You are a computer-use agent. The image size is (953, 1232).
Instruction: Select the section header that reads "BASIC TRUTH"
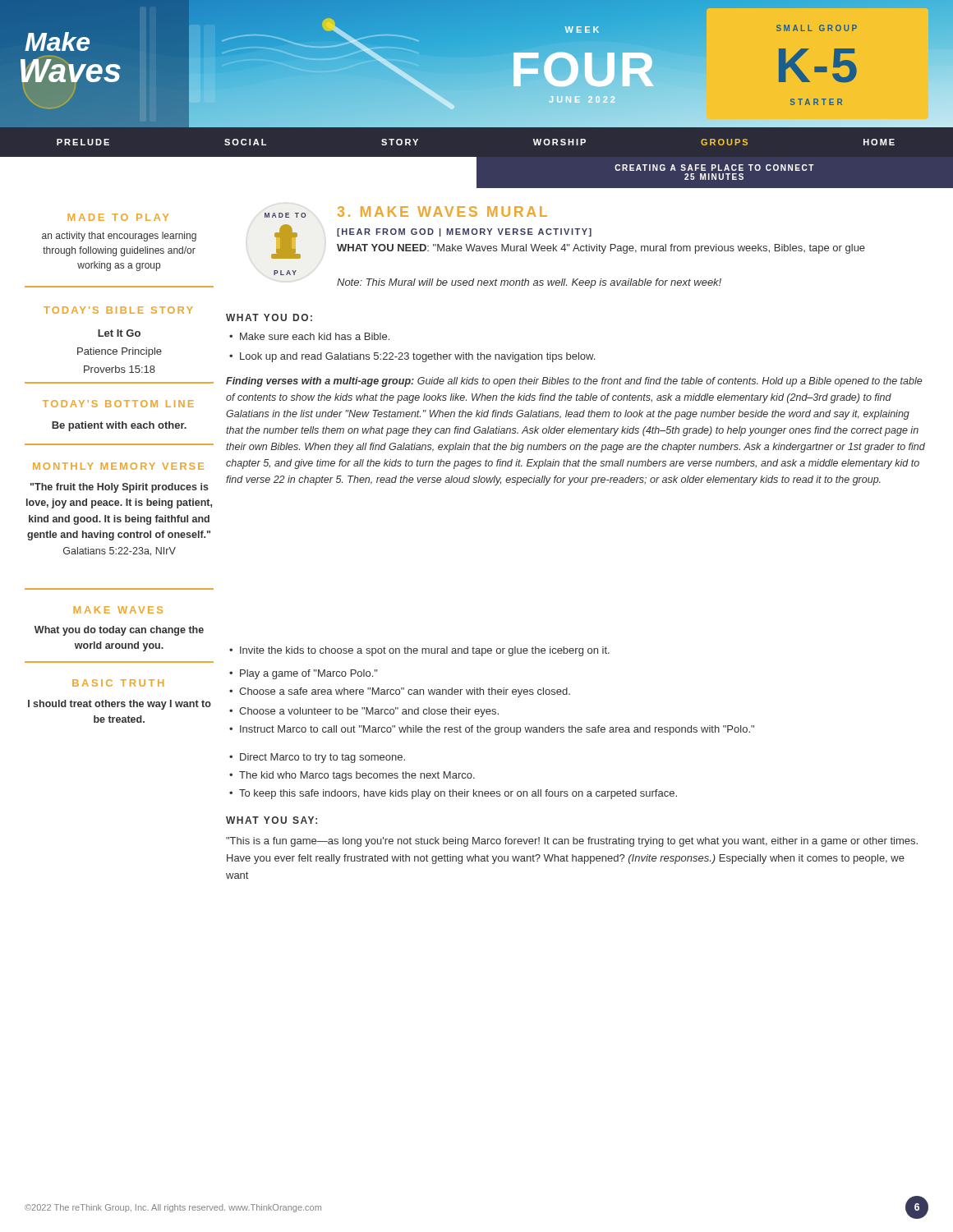119,683
